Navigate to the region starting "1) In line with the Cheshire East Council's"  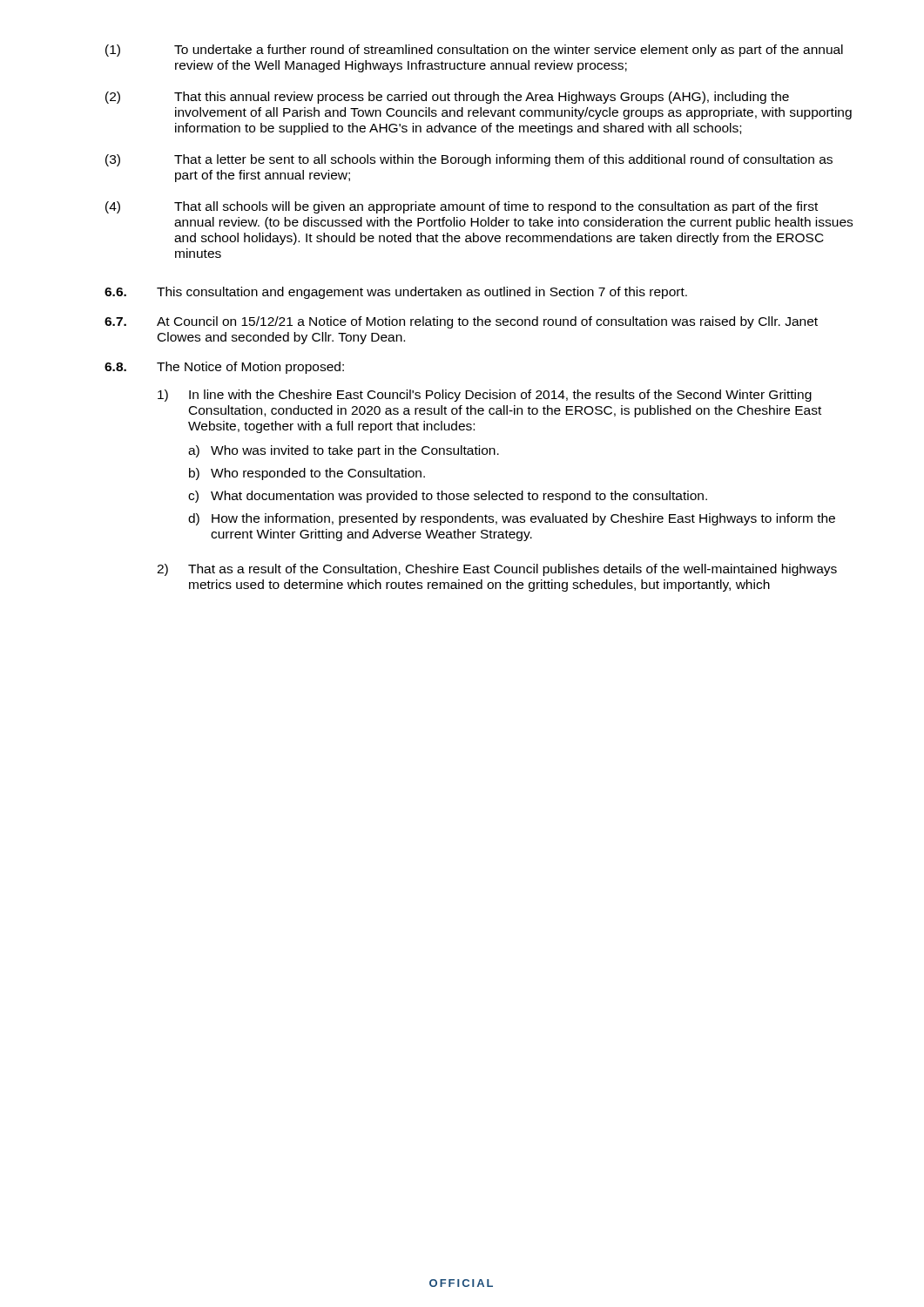(x=506, y=410)
